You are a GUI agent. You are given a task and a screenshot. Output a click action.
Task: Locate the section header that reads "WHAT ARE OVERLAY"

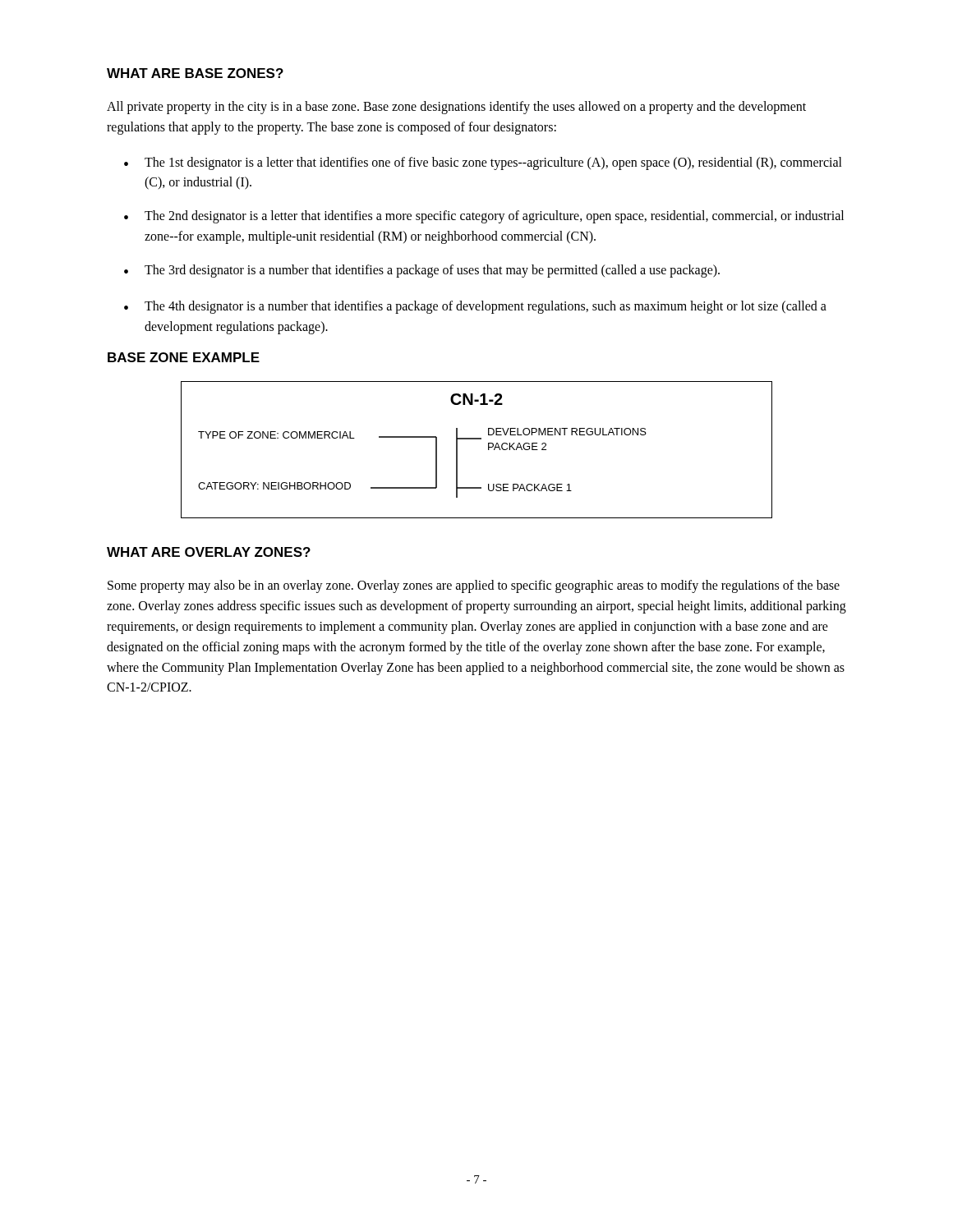[209, 553]
